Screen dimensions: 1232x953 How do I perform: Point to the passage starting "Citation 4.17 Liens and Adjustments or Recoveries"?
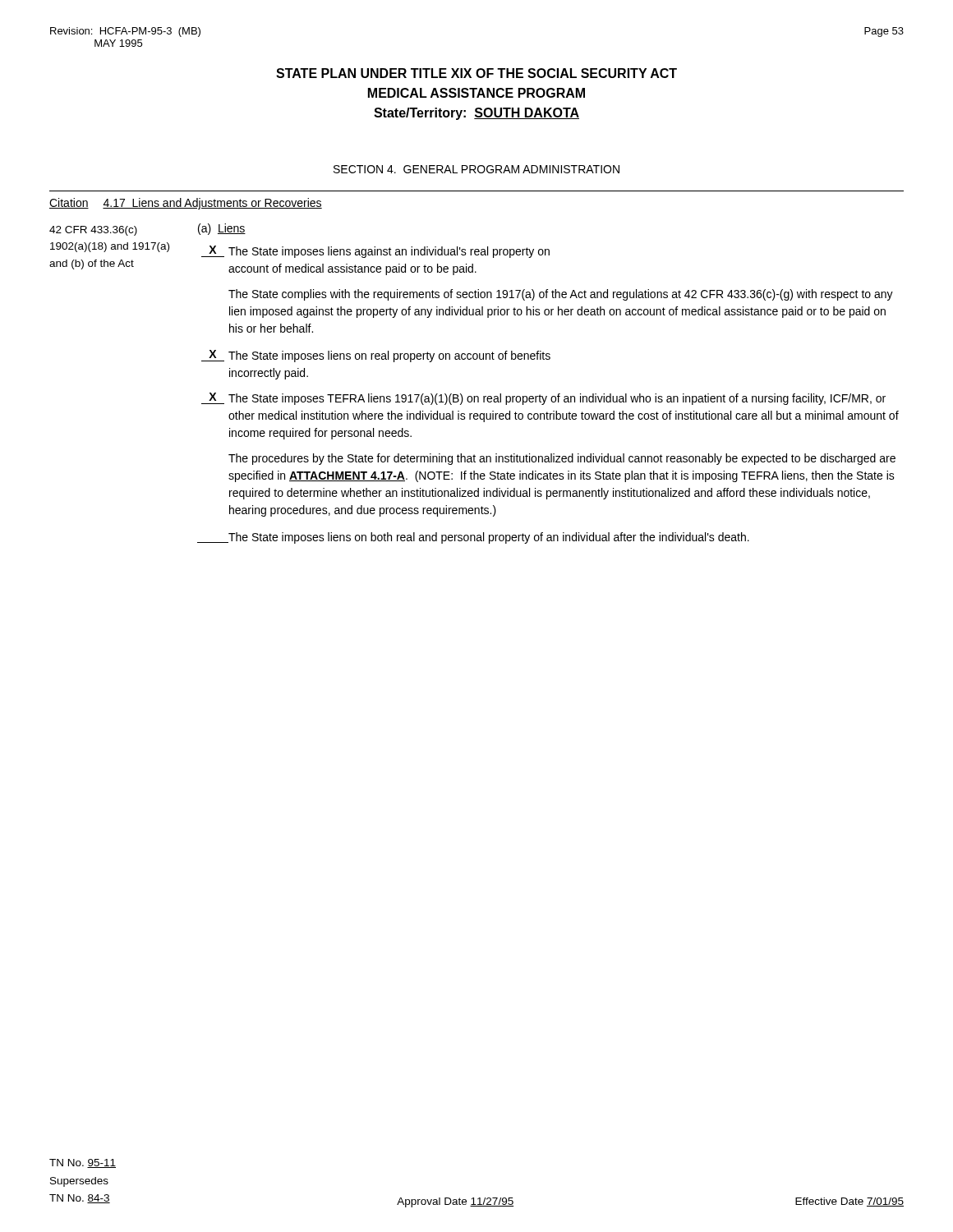click(186, 203)
